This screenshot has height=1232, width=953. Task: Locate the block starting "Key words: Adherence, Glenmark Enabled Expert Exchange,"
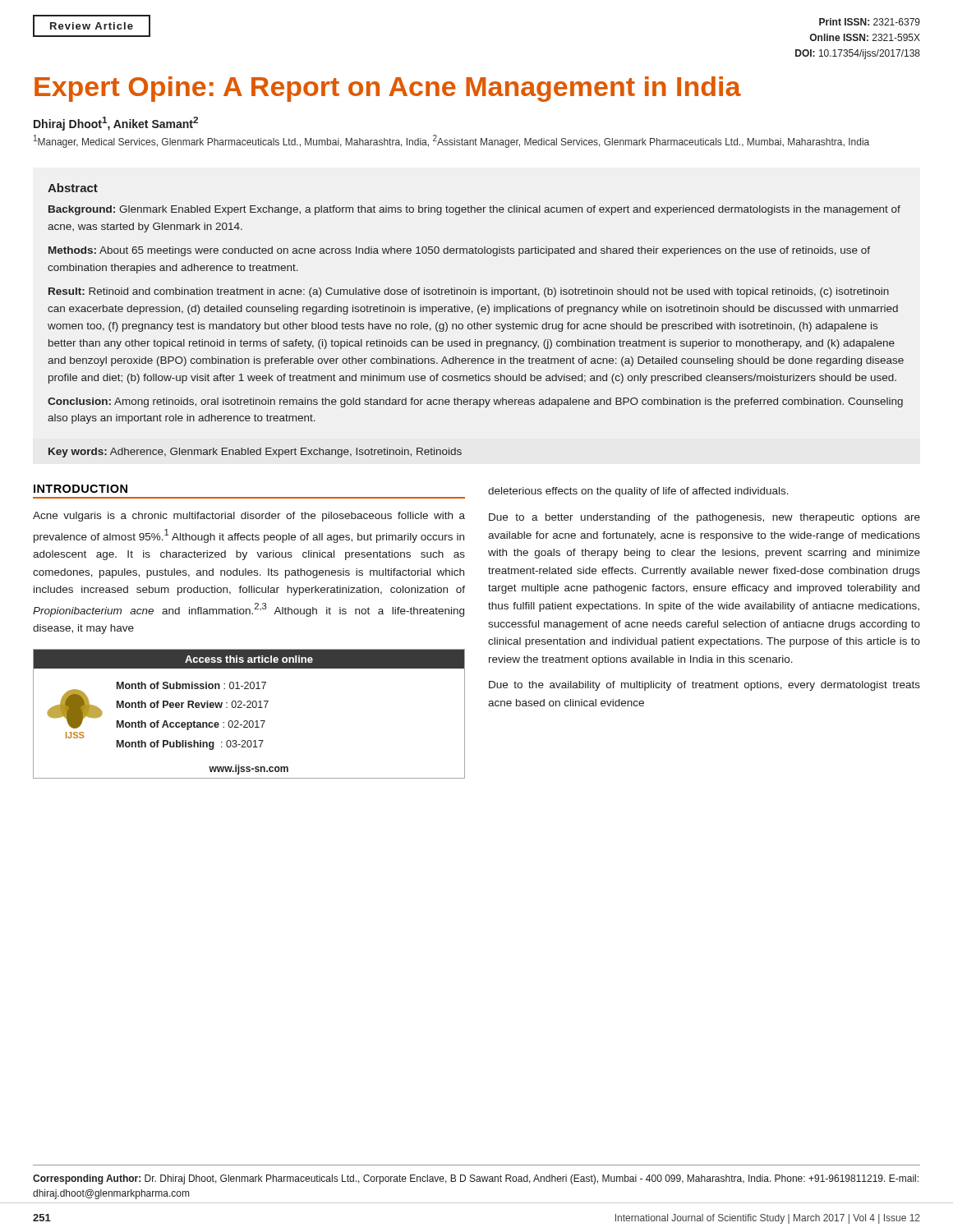tap(255, 452)
